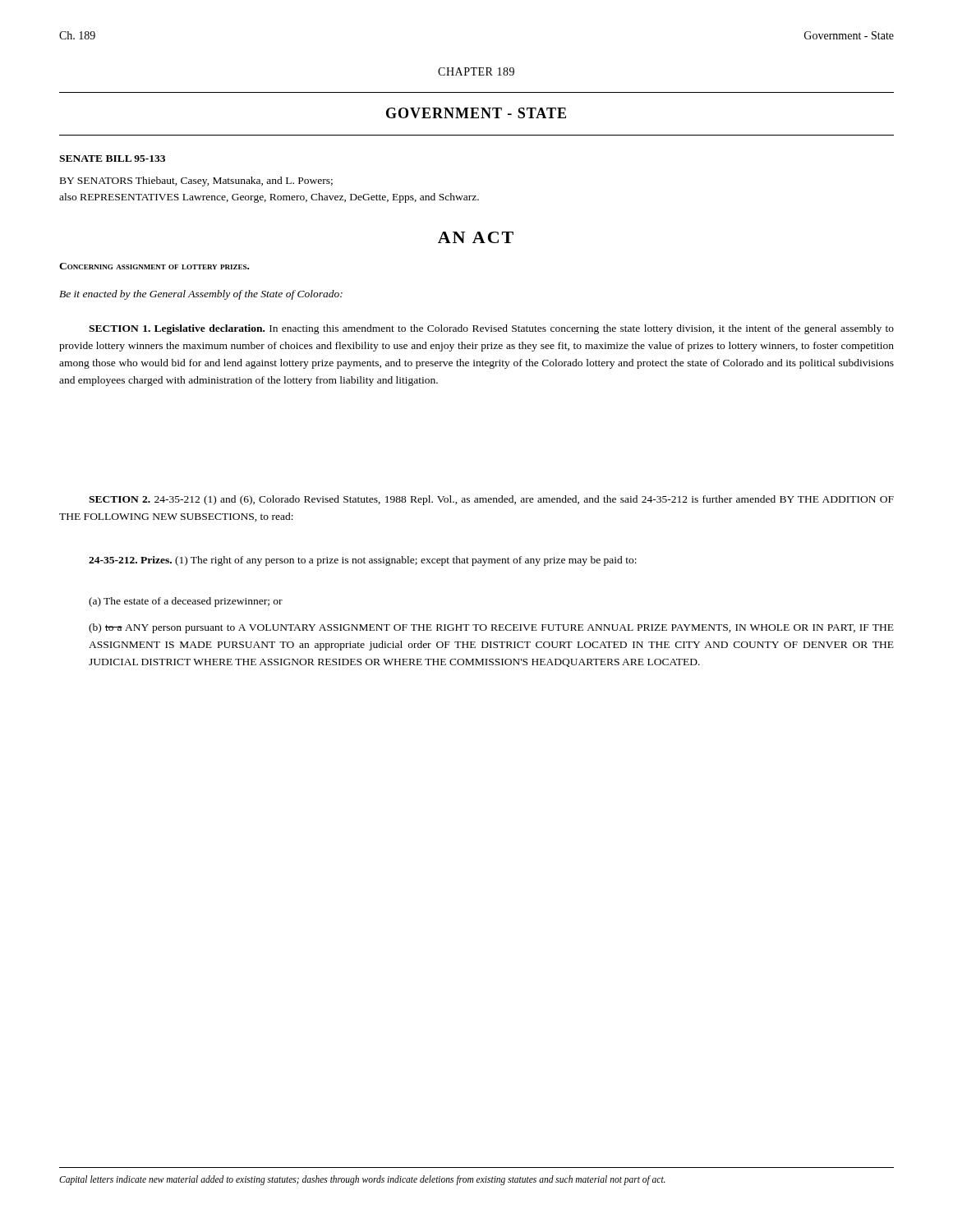Screen dimensions: 1232x953
Task: Where does it say "CHAPTER 189"?
Action: (476, 72)
